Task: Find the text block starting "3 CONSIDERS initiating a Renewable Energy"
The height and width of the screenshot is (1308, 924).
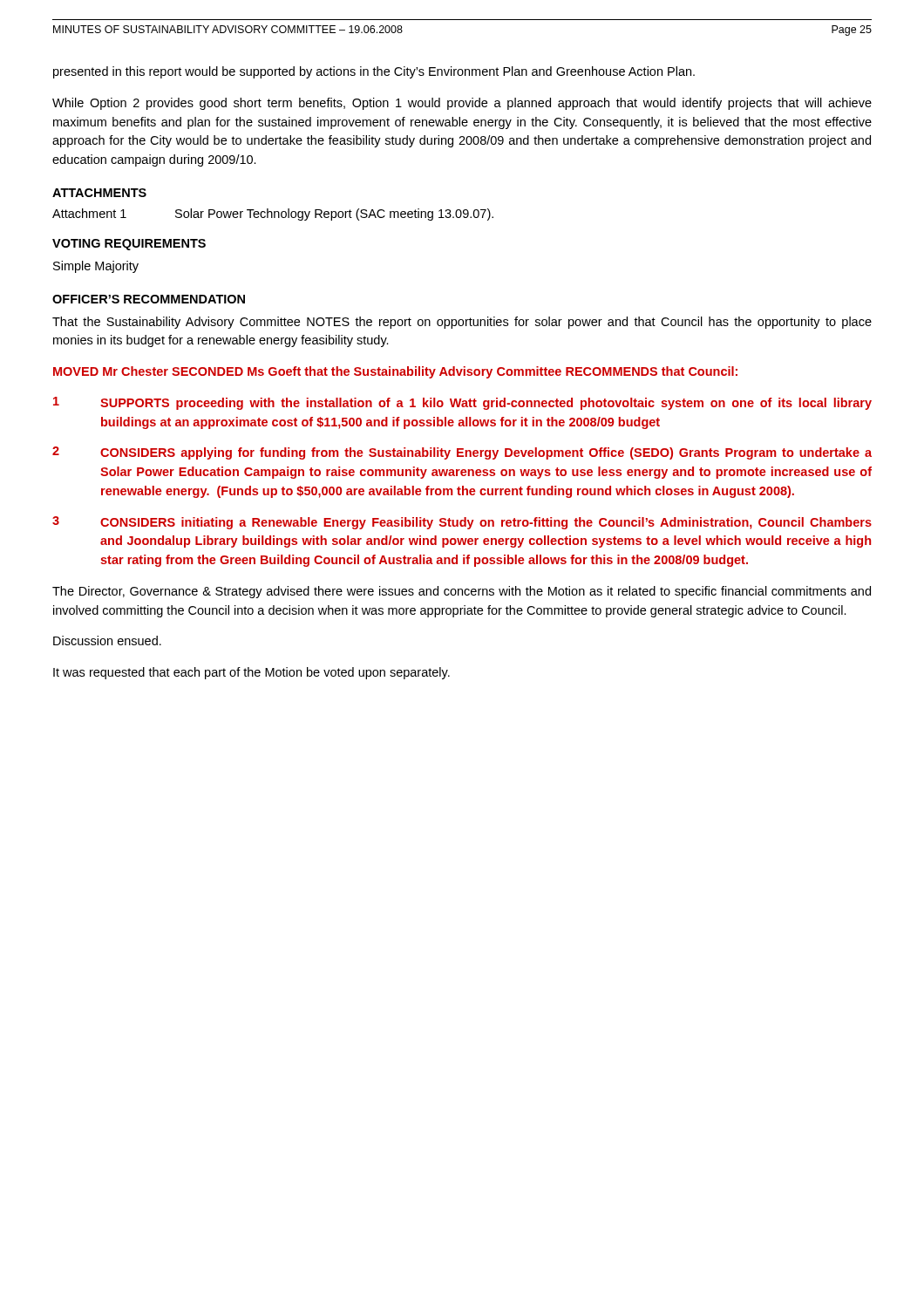Action: point(462,542)
